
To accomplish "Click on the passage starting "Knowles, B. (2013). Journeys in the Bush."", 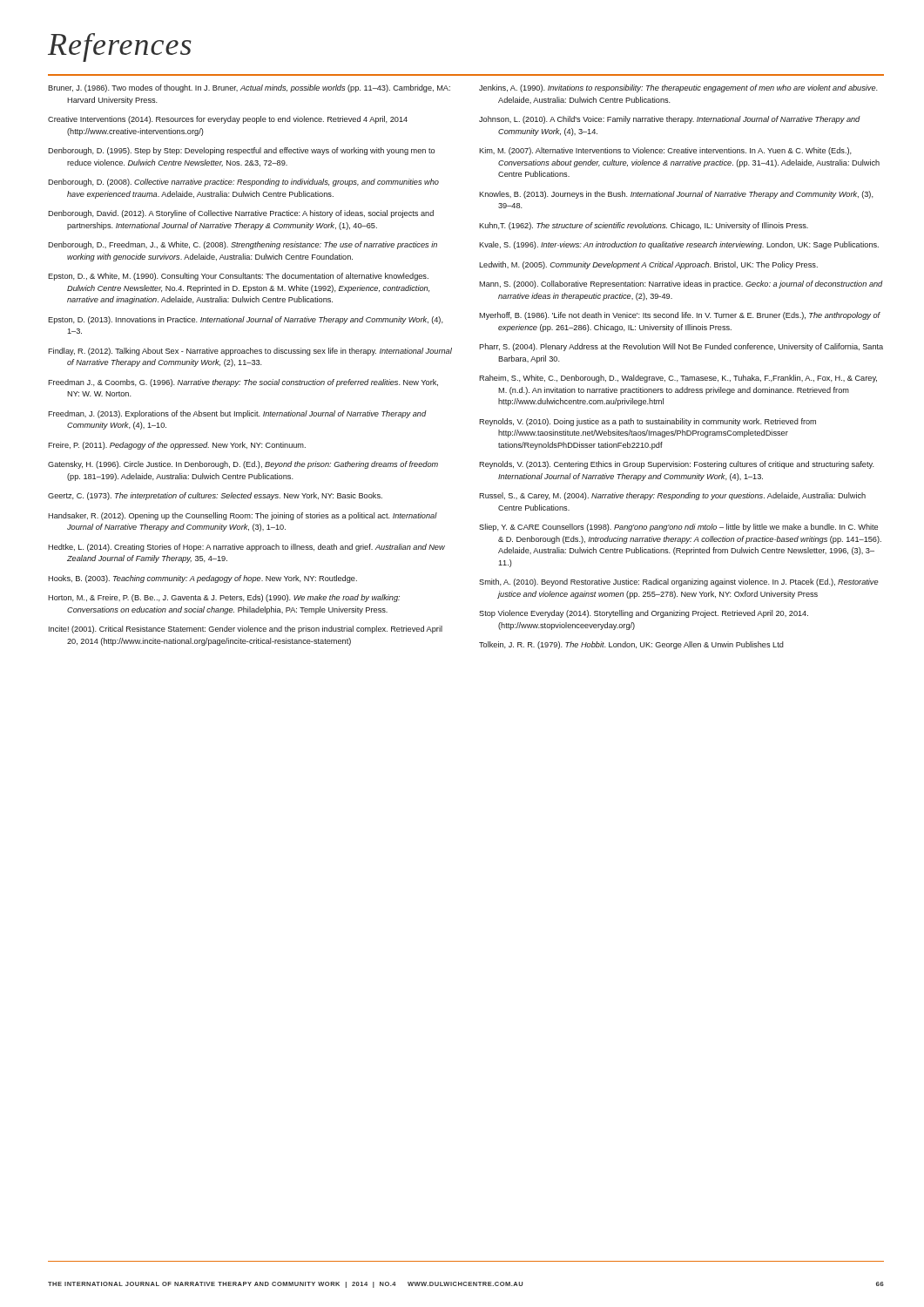I will [x=676, y=200].
